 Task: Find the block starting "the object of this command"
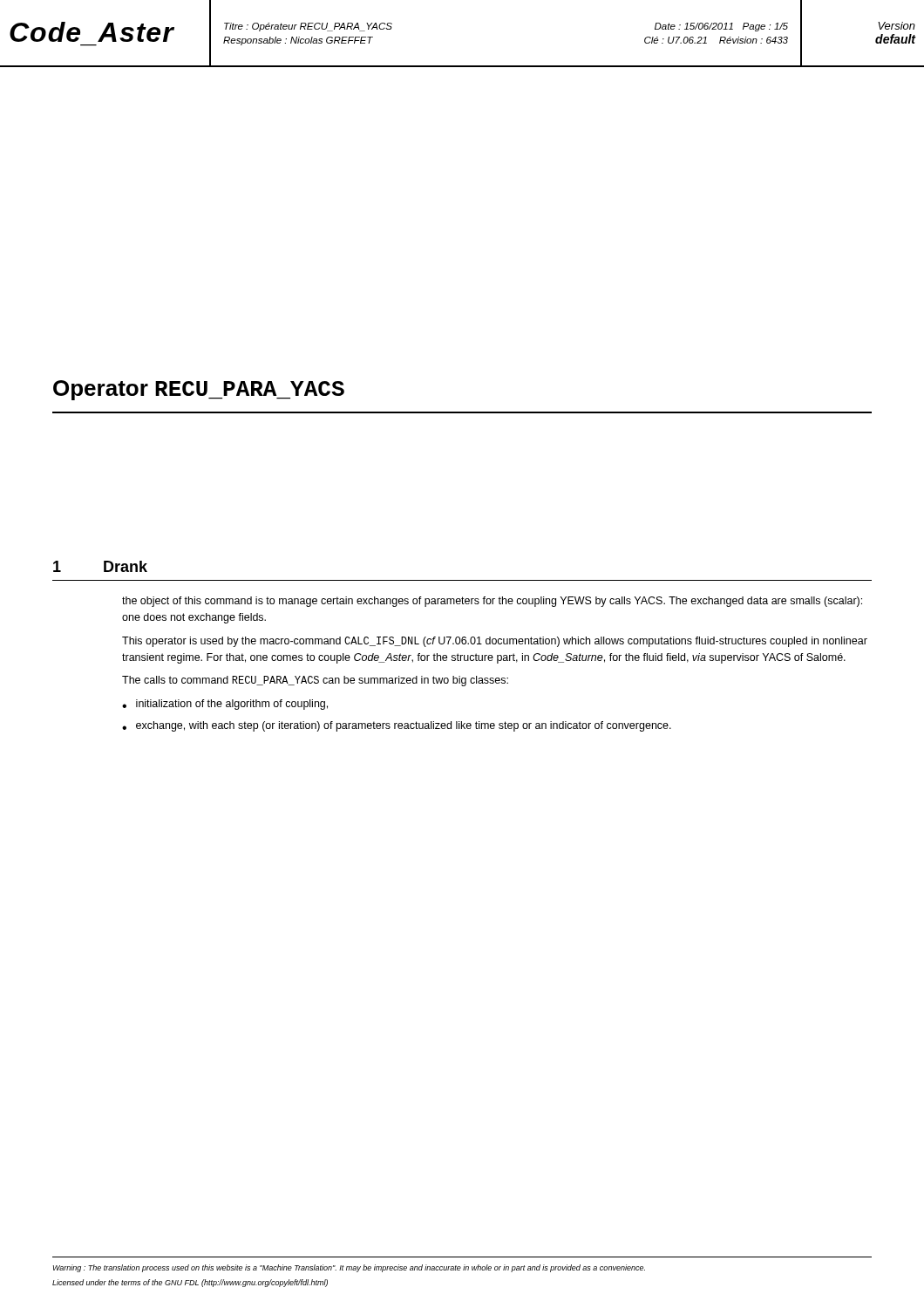[x=497, y=641]
